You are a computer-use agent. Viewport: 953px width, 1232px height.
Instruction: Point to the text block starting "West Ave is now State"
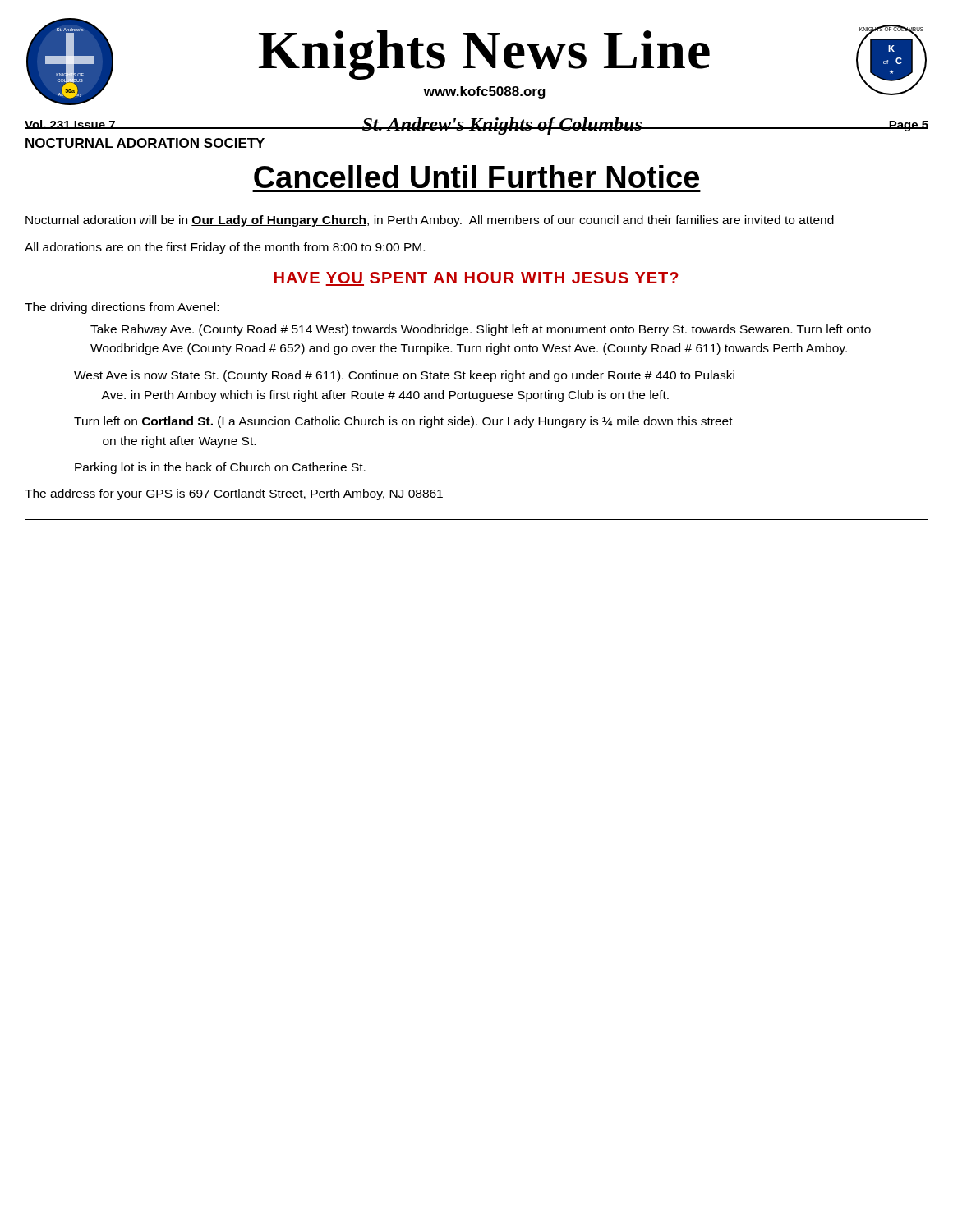pyautogui.click(x=405, y=385)
